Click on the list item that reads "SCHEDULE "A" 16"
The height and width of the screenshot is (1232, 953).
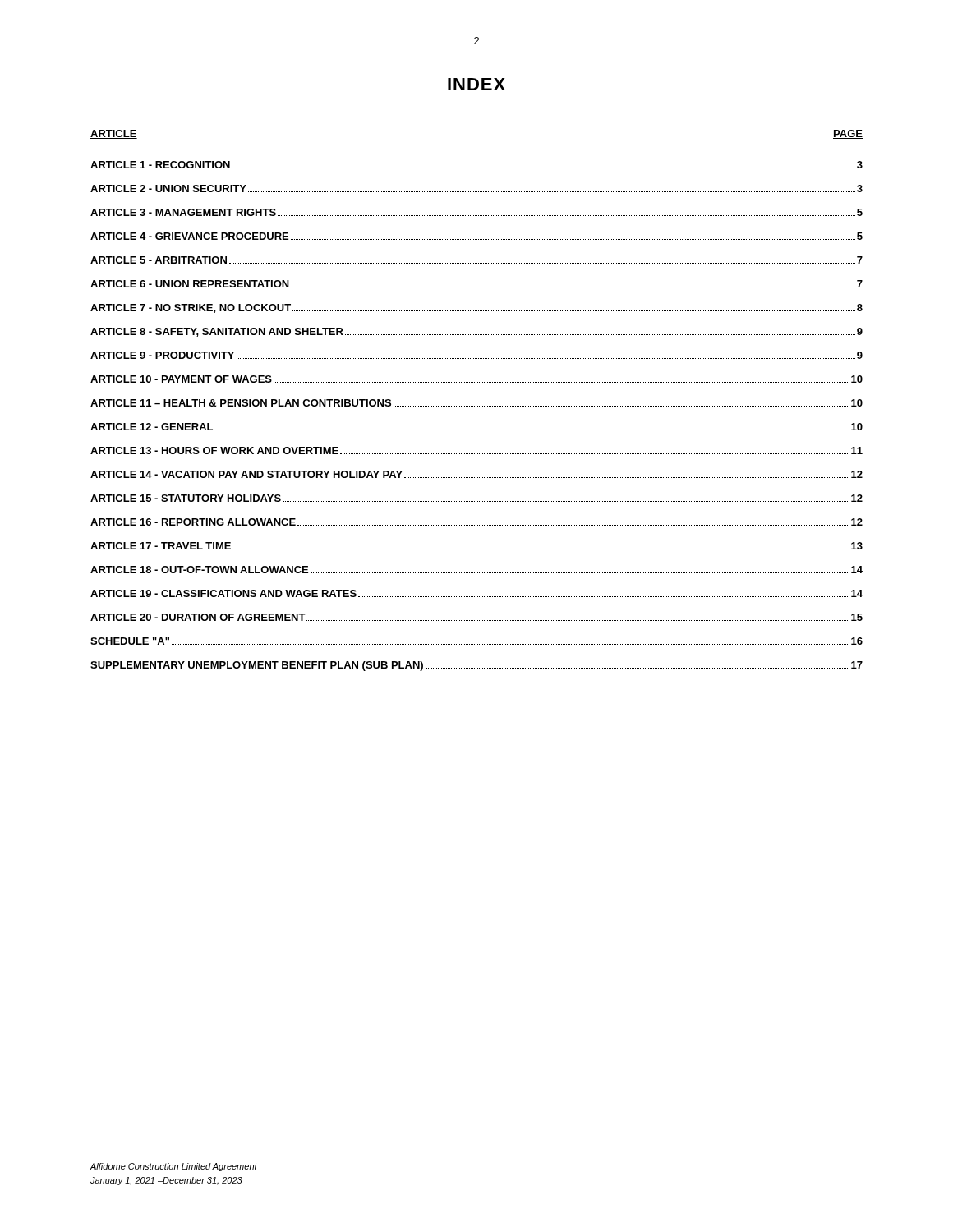(x=476, y=641)
